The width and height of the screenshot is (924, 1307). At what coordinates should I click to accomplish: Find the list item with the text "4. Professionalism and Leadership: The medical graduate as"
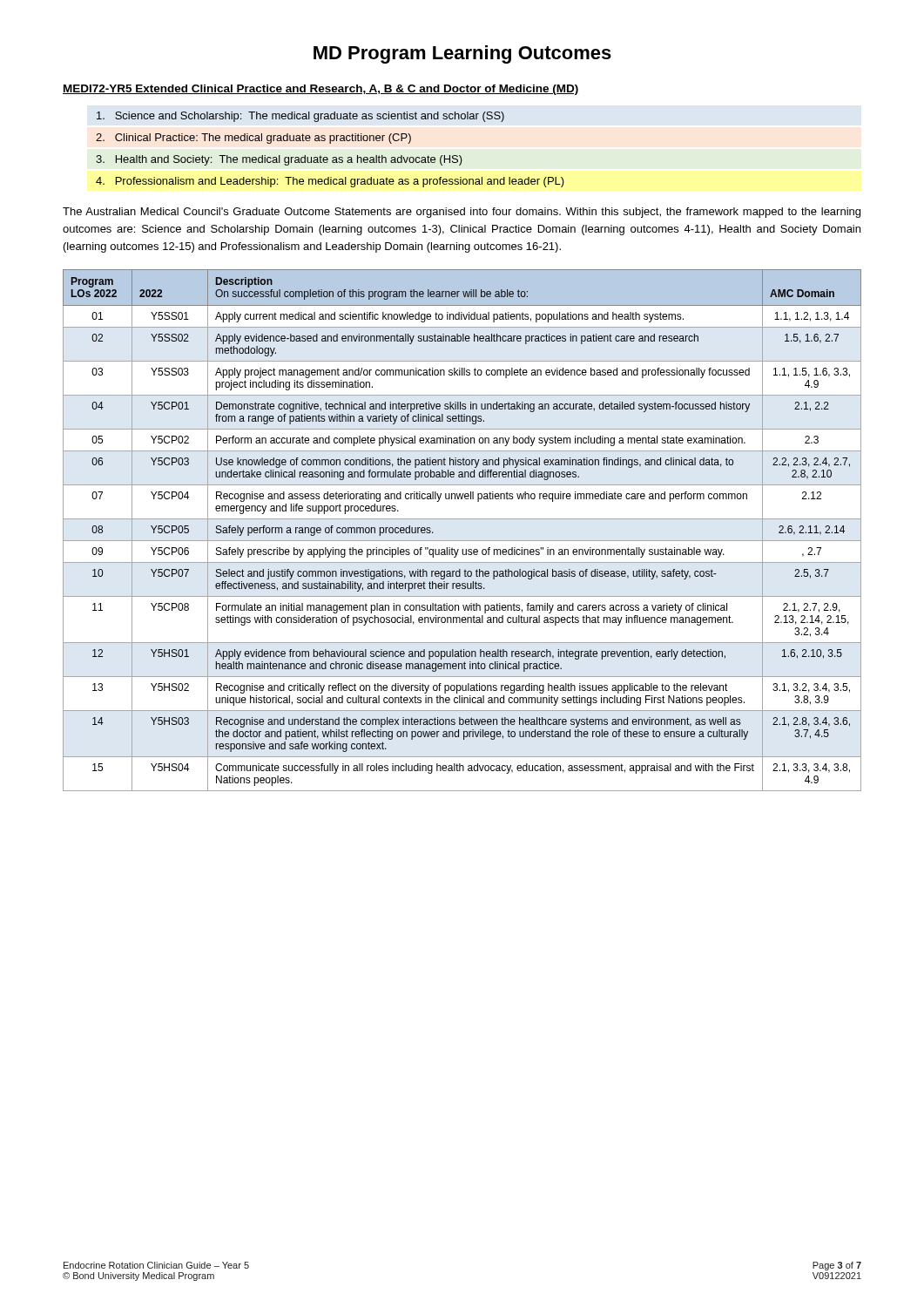coord(330,181)
